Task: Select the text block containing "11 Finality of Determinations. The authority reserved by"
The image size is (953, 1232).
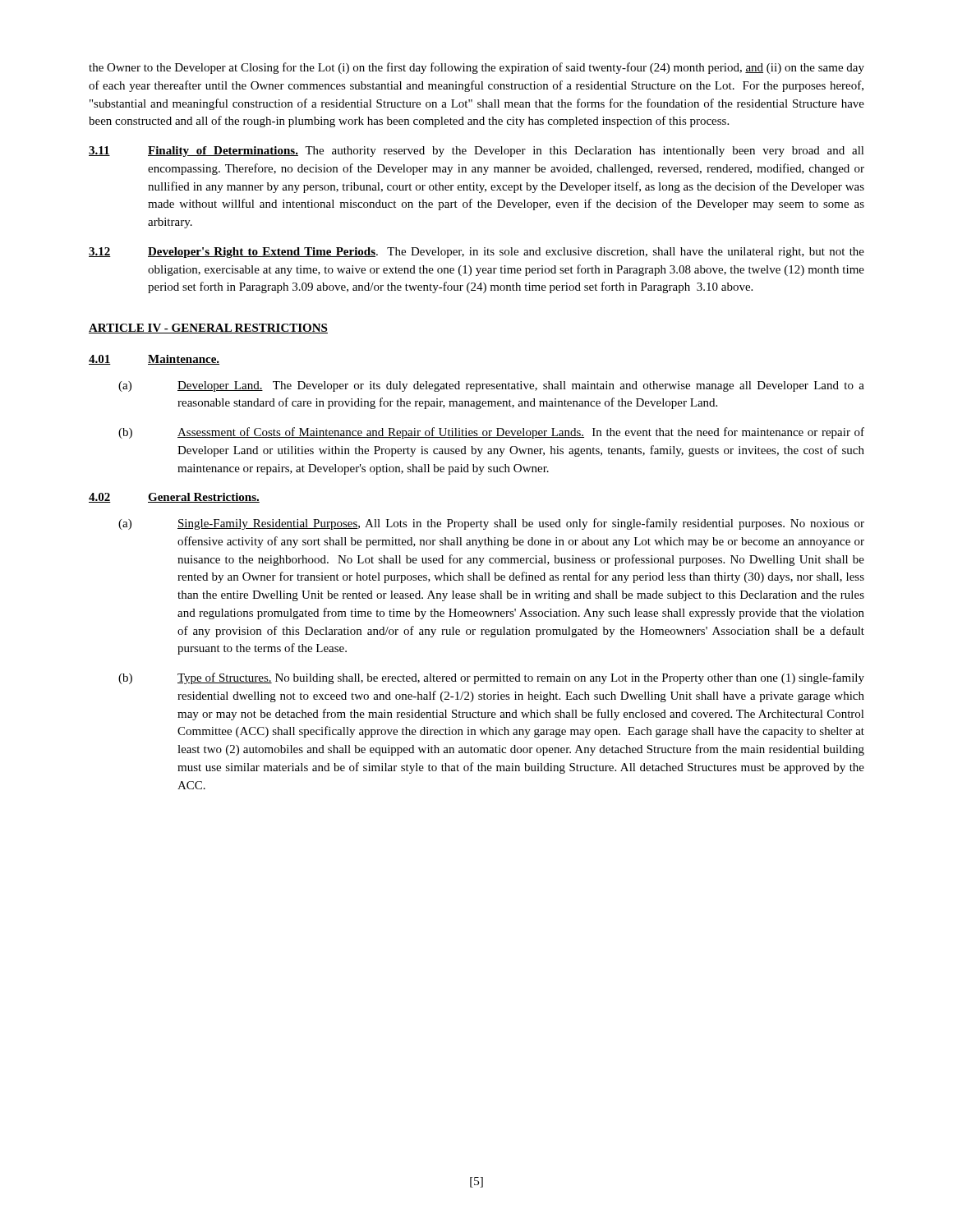Action: 476,187
